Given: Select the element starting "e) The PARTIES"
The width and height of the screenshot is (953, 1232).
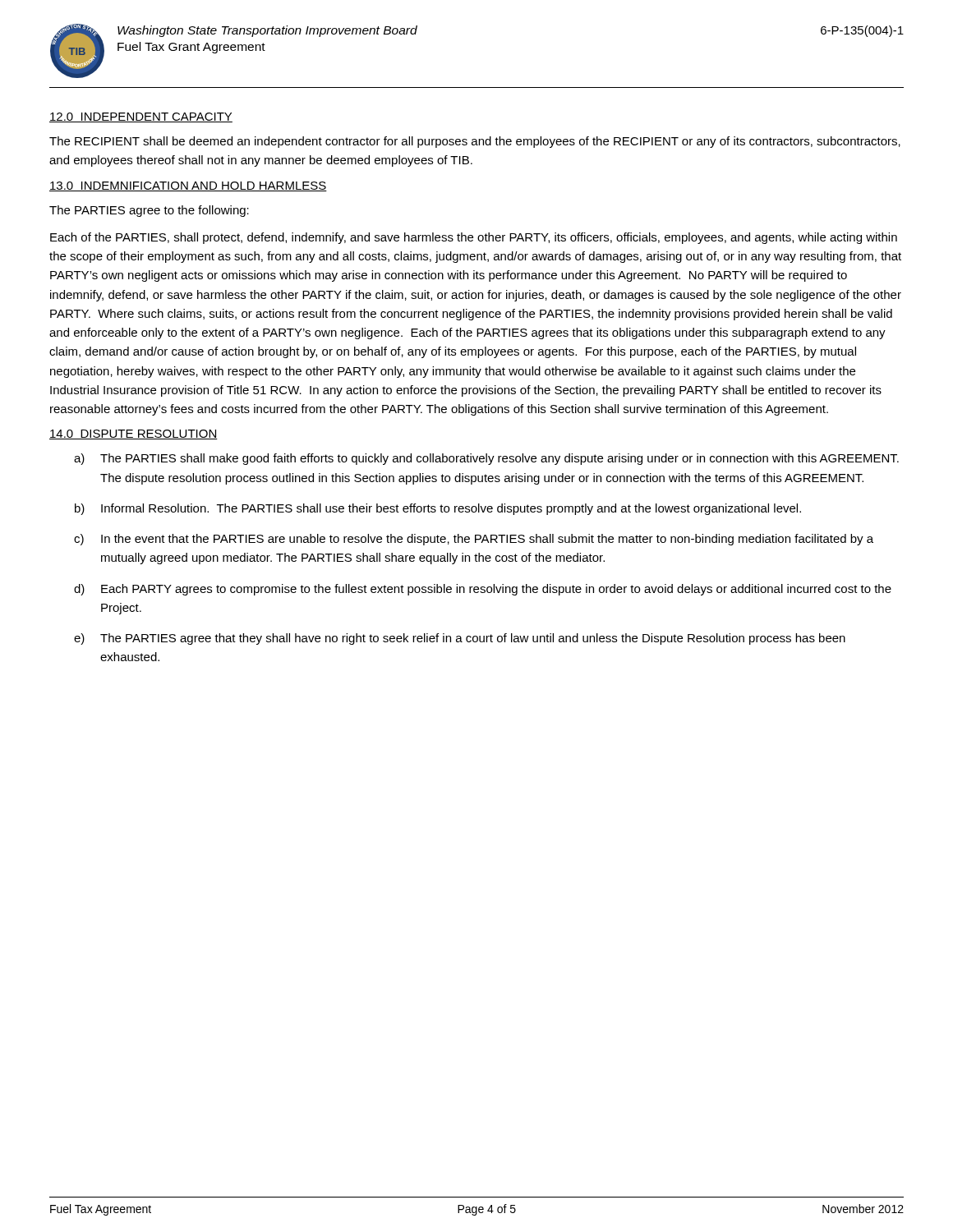Looking at the screenshot, I should click(x=489, y=647).
